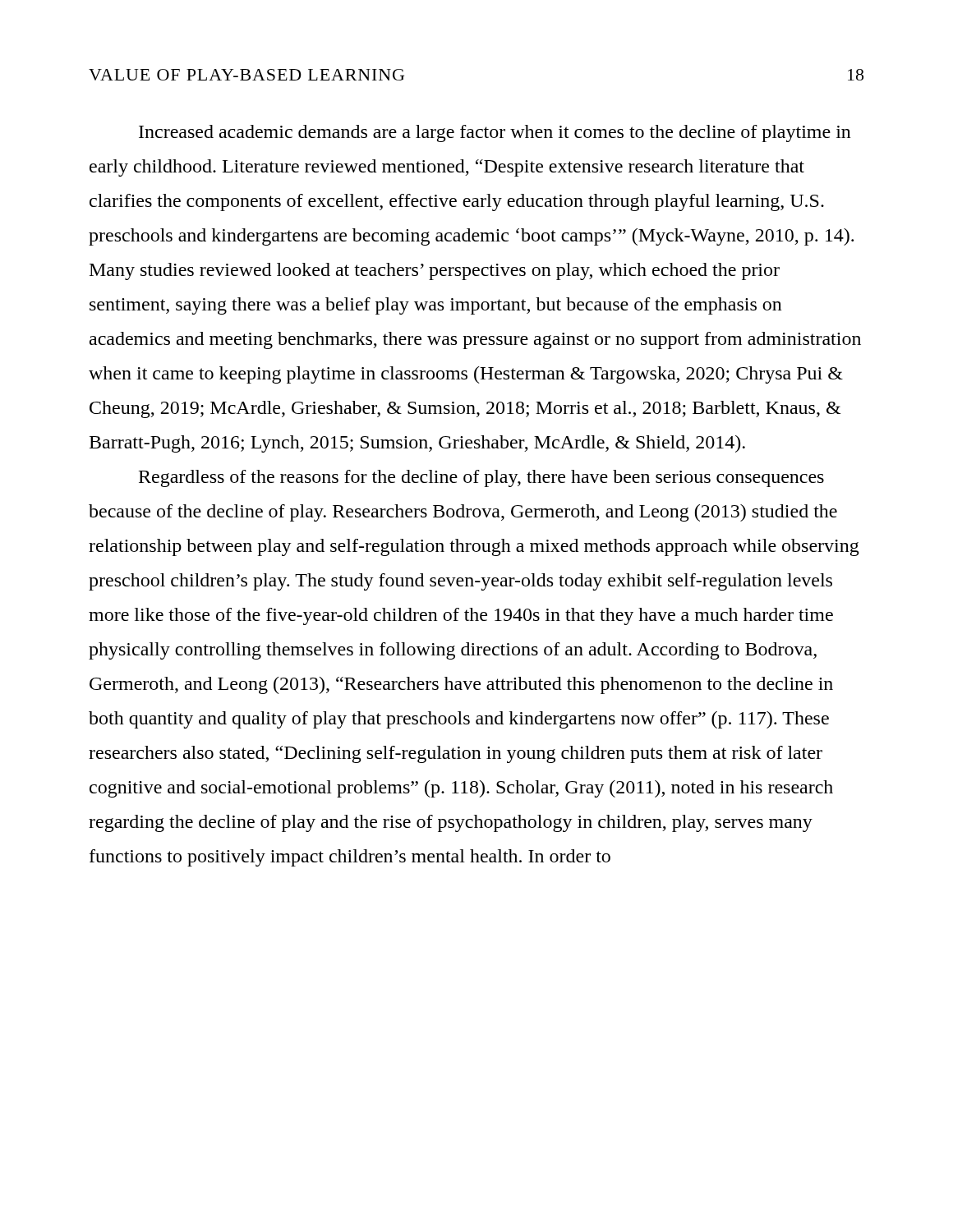Screen dimensions: 1232x953
Task: Find the text block starting "Increased academic demands"
Action: point(476,286)
